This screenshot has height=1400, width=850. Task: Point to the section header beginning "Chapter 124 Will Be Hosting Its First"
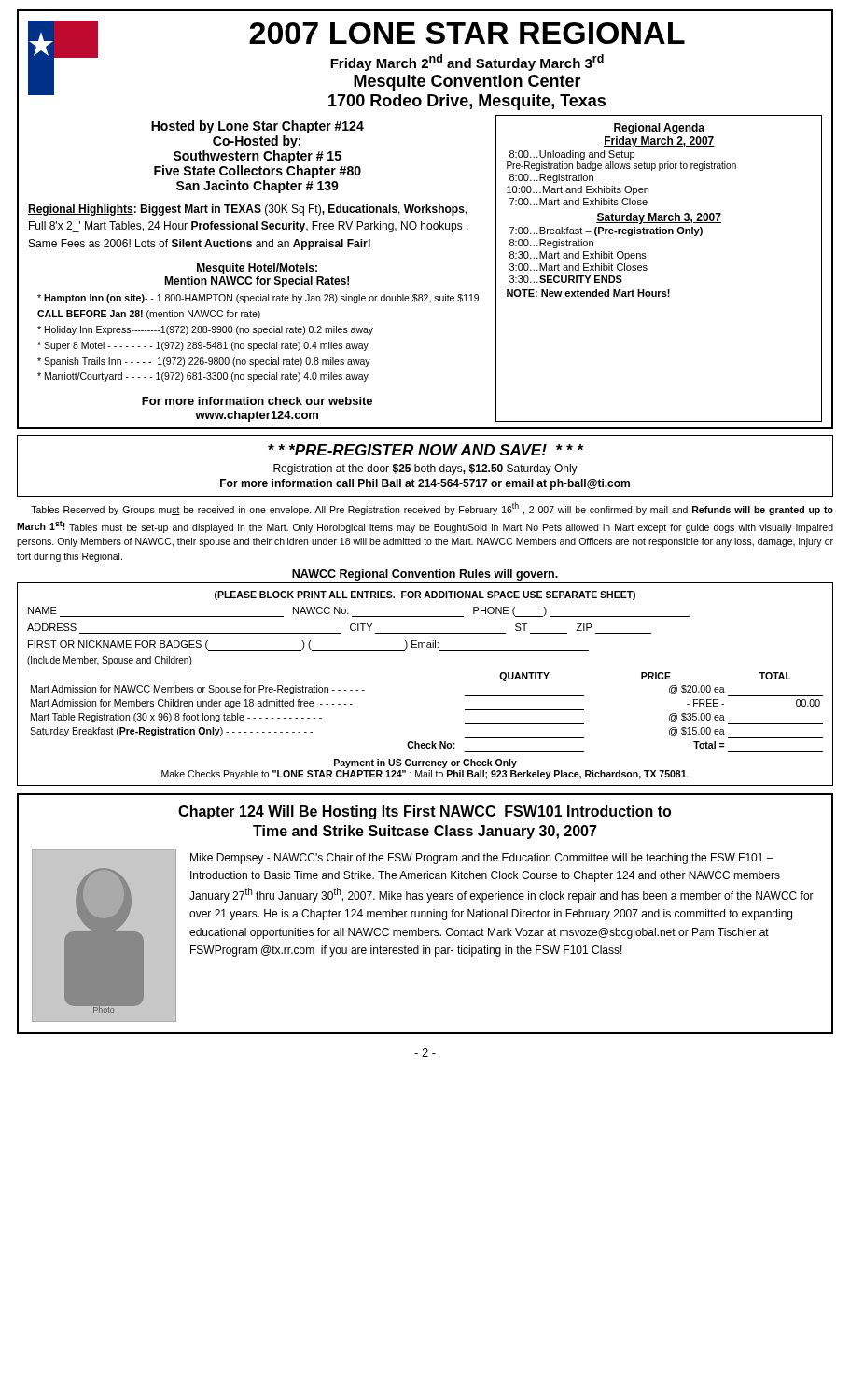pos(425,822)
